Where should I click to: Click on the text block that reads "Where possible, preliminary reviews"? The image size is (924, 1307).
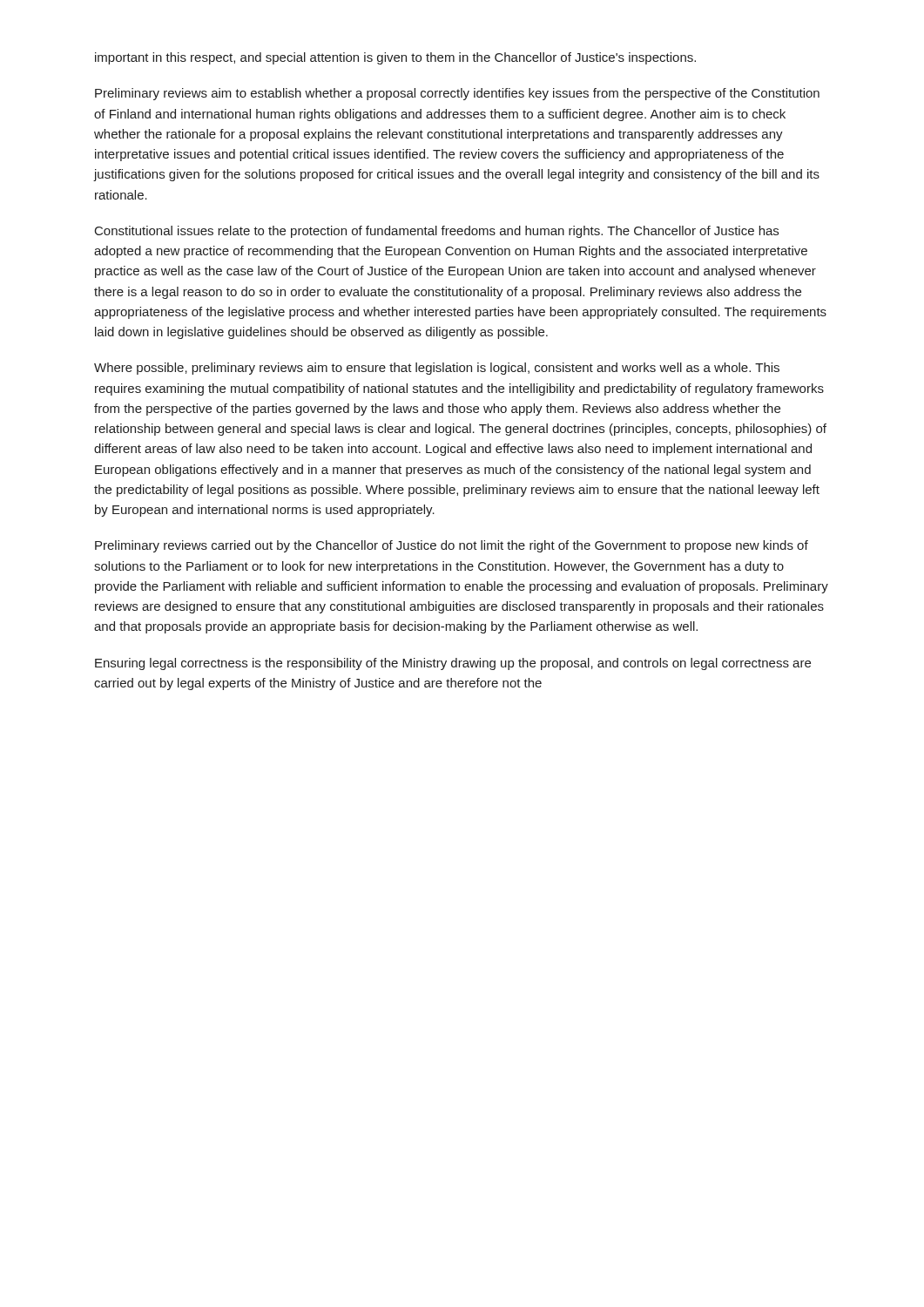(460, 438)
